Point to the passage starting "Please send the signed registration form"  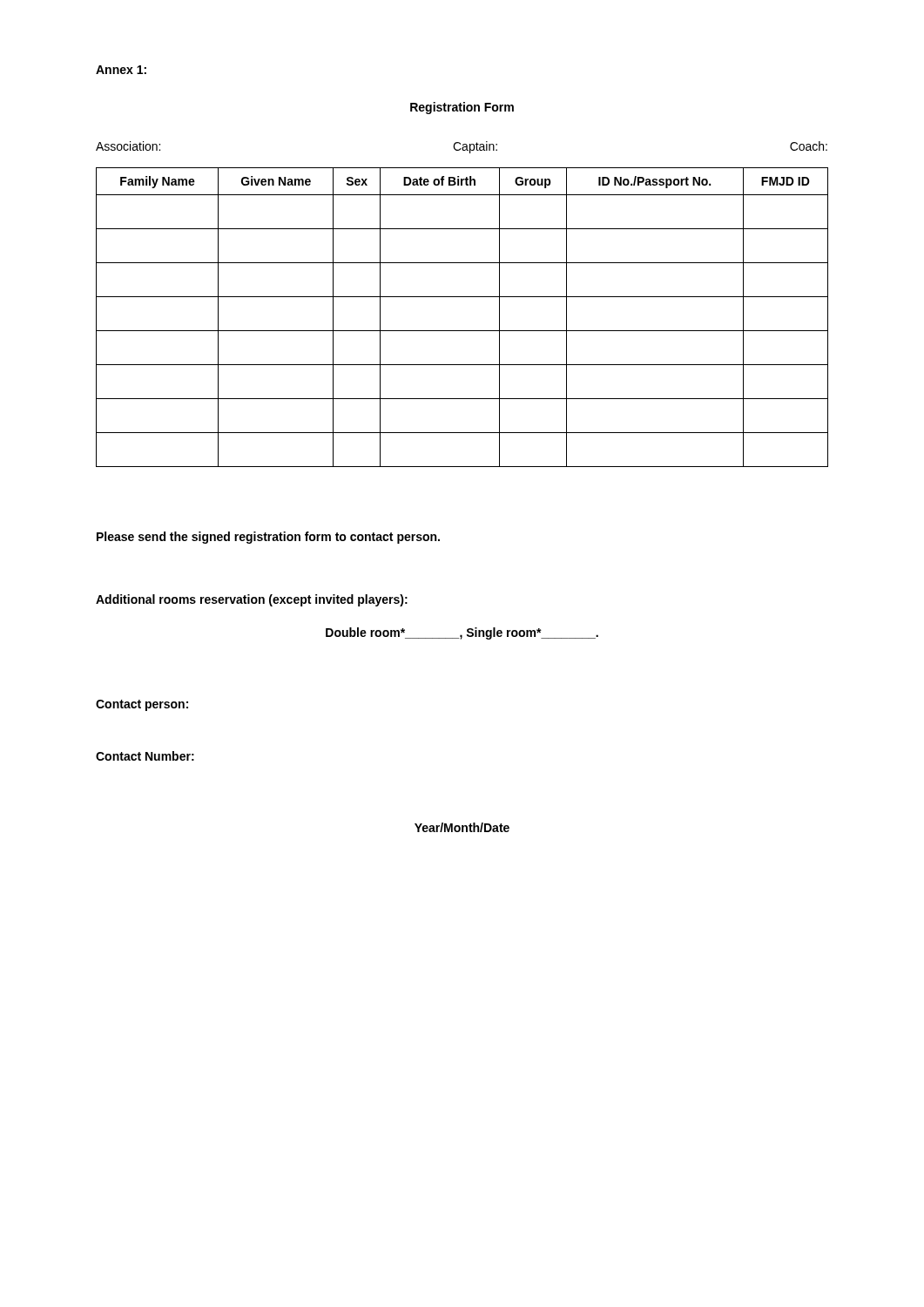[268, 537]
